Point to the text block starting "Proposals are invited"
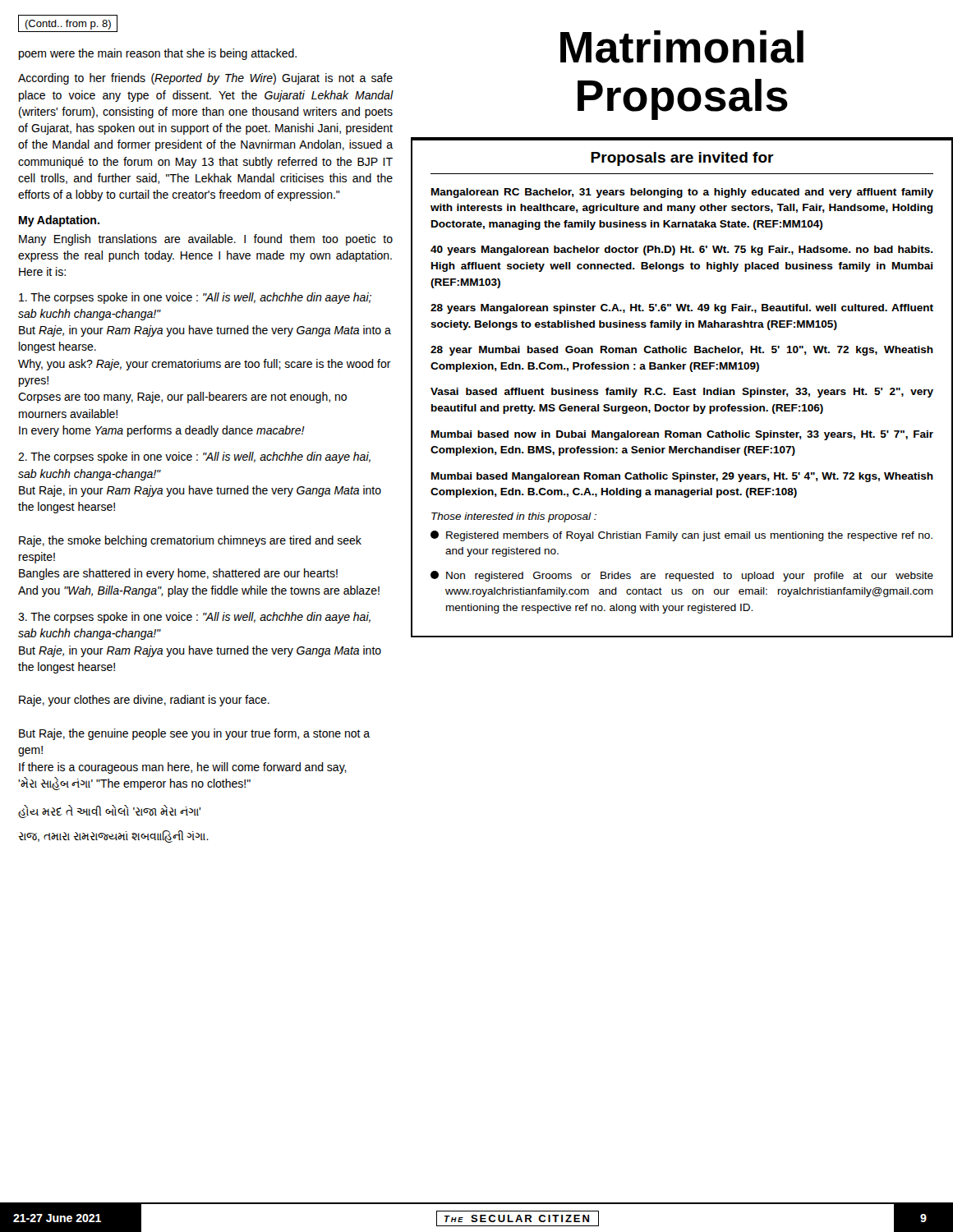The width and height of the screenshot is (953, 1232). [682, 161]
